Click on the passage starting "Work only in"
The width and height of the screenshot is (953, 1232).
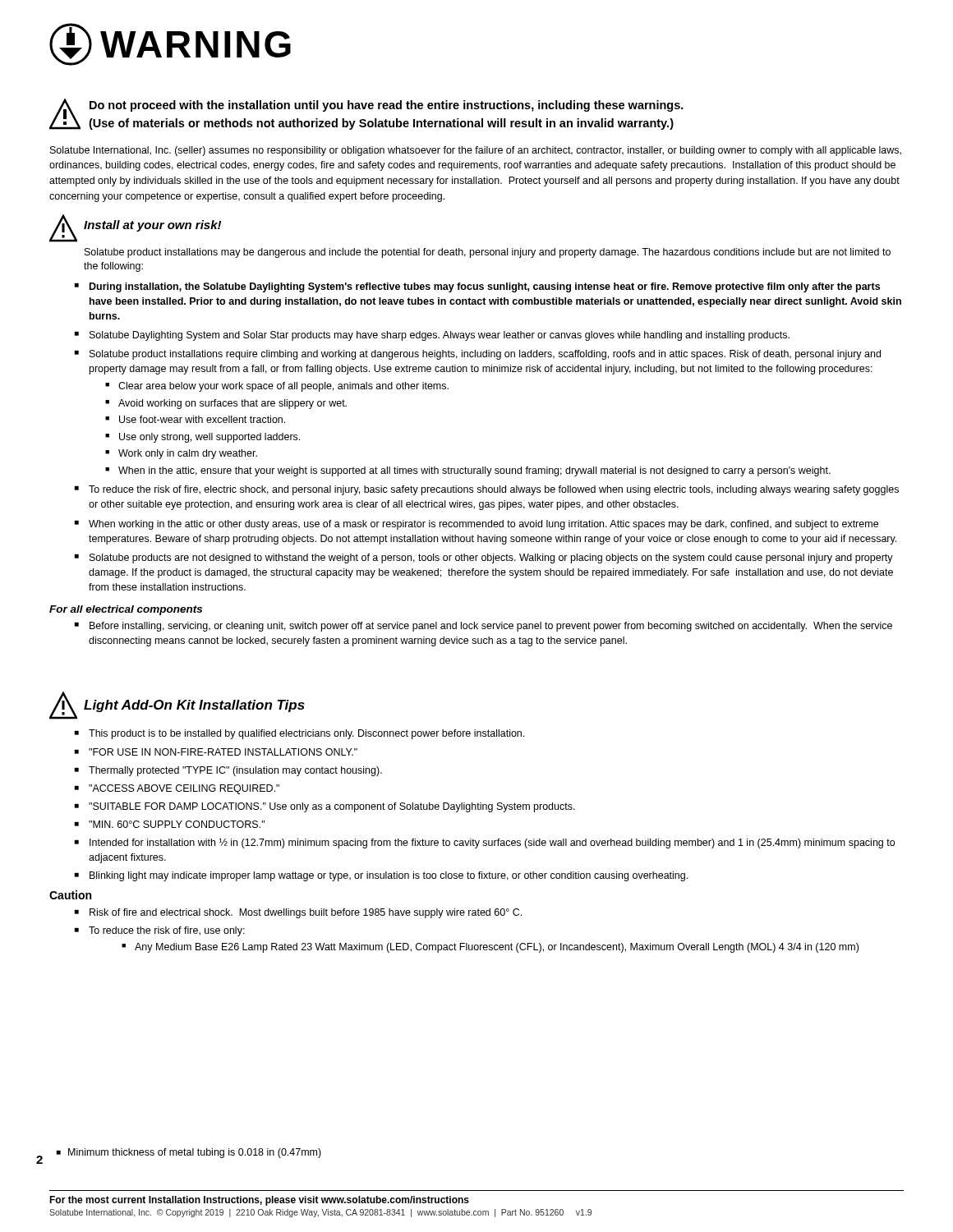point(188,454)
